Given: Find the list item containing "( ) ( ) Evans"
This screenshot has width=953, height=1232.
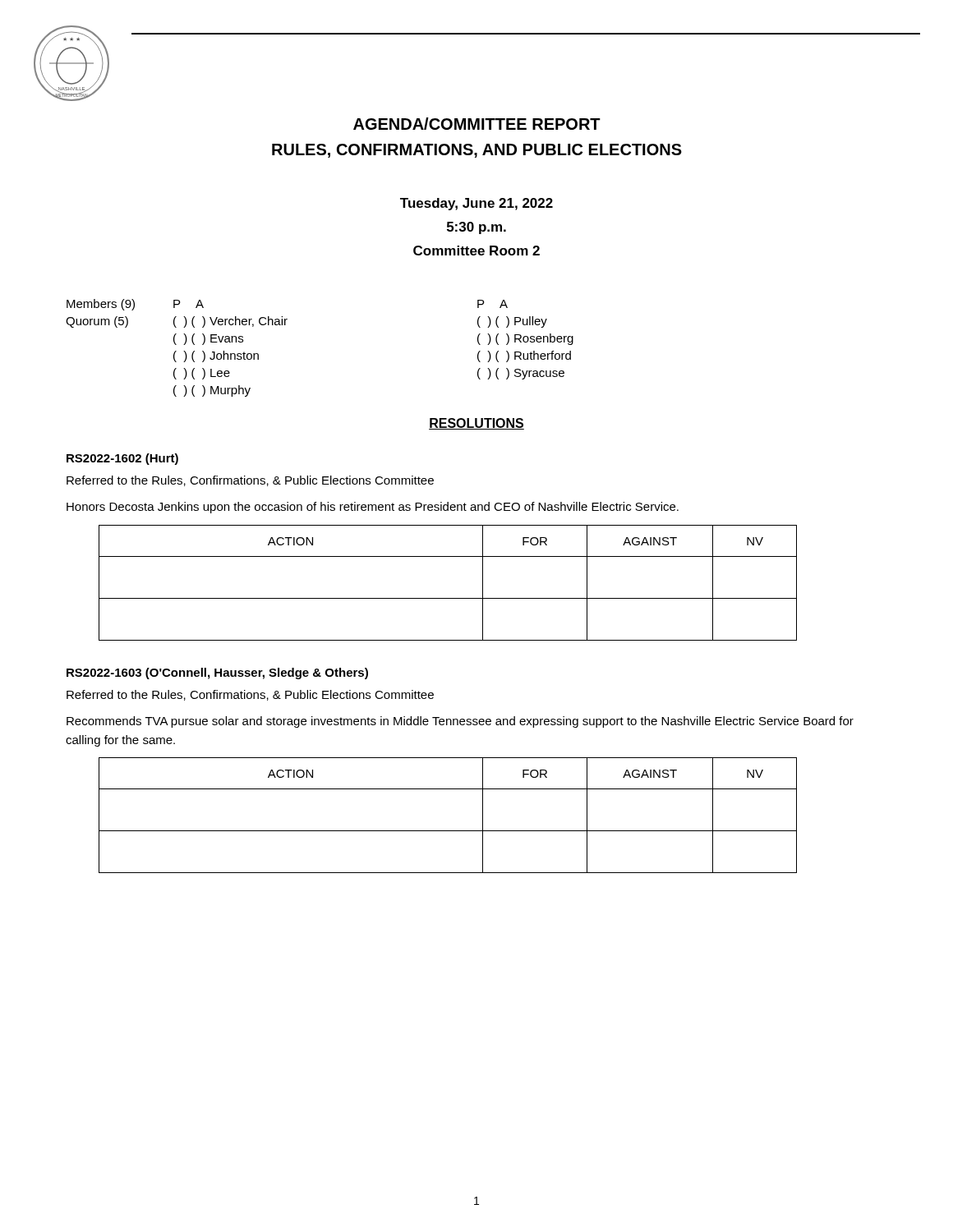Looking at the screenshot, I should (x=208, y=338).
